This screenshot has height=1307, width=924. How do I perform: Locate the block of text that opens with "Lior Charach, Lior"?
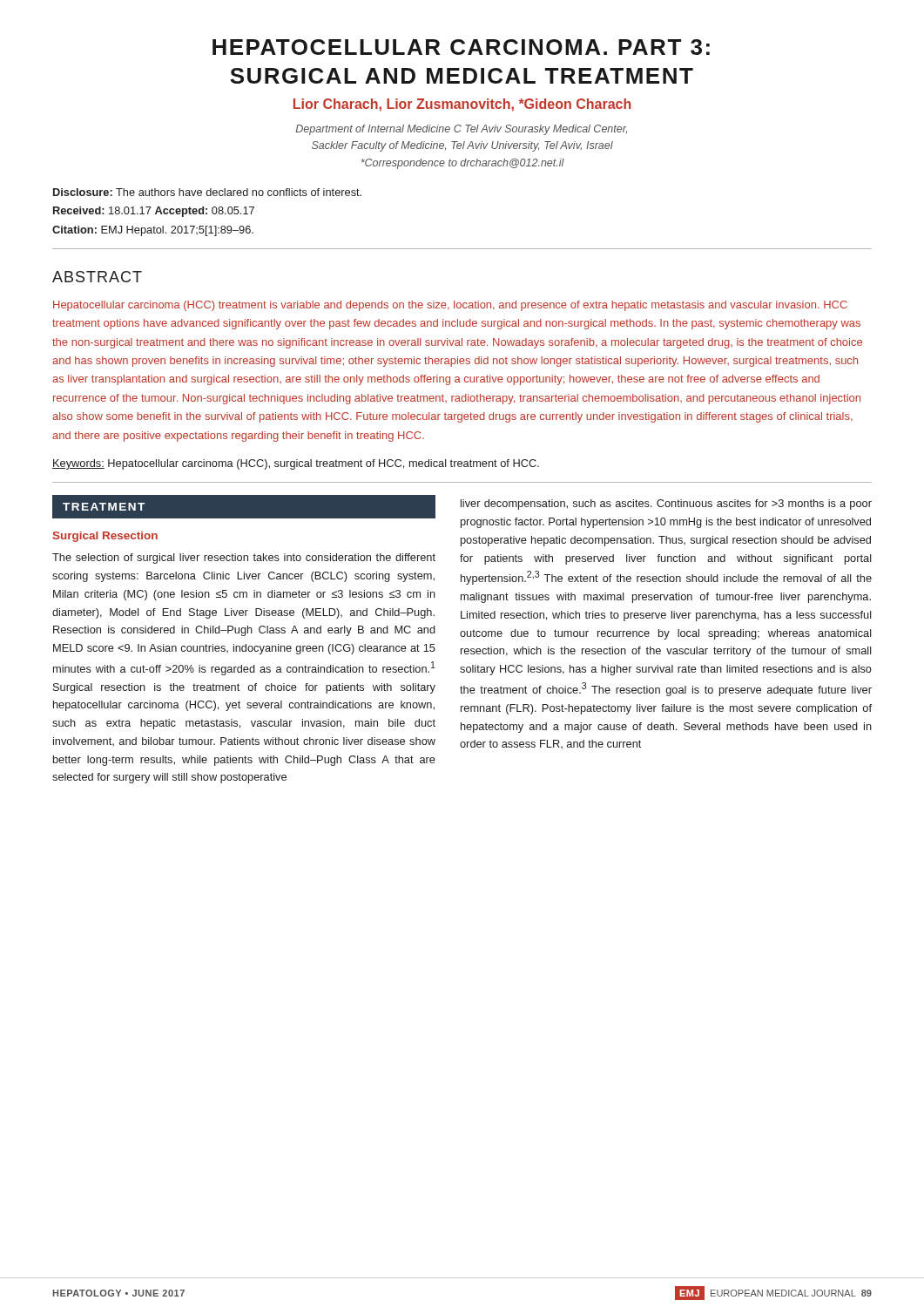pyautogui.click(x=462, y=105)
